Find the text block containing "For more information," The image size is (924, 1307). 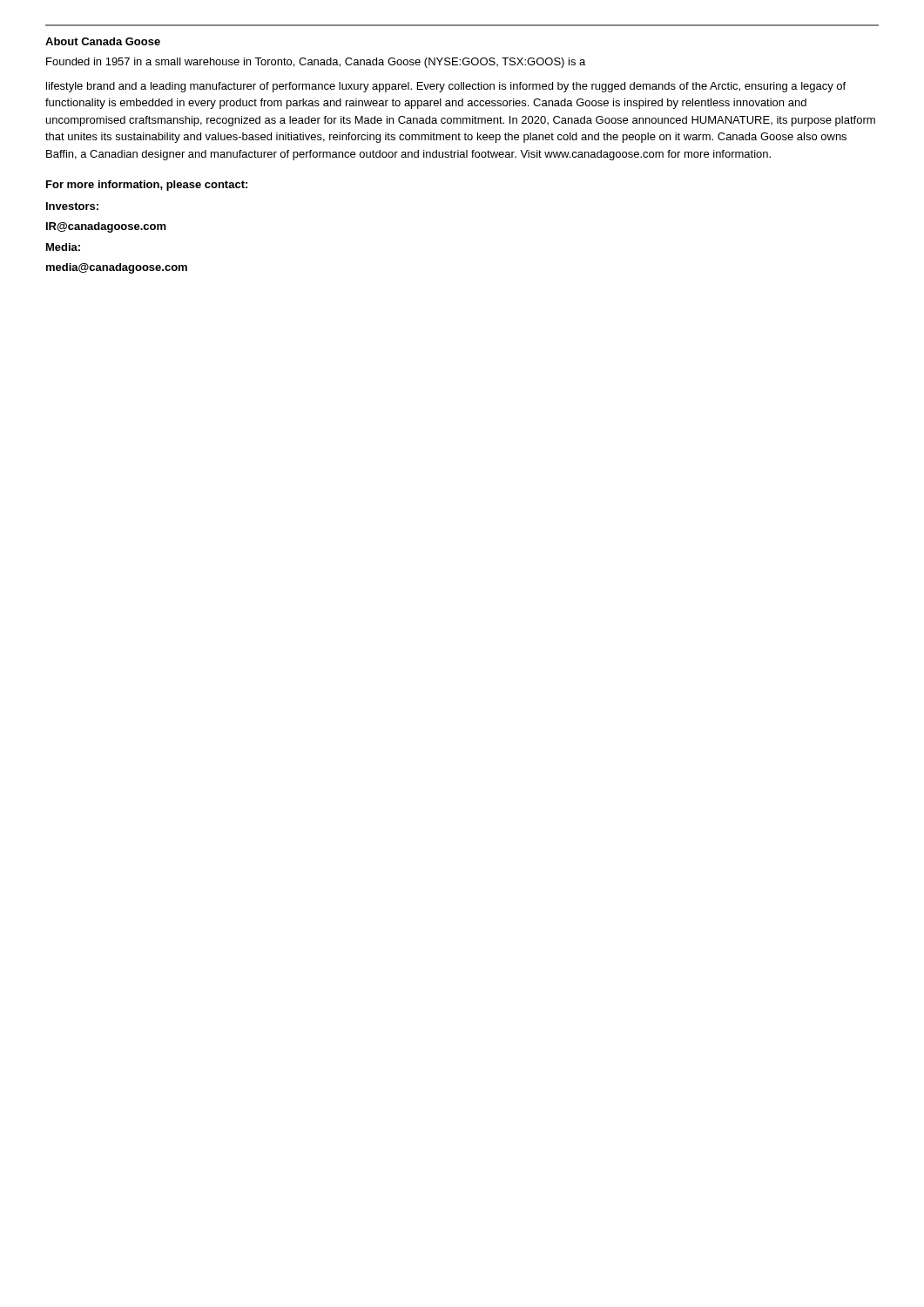(147, 184)
